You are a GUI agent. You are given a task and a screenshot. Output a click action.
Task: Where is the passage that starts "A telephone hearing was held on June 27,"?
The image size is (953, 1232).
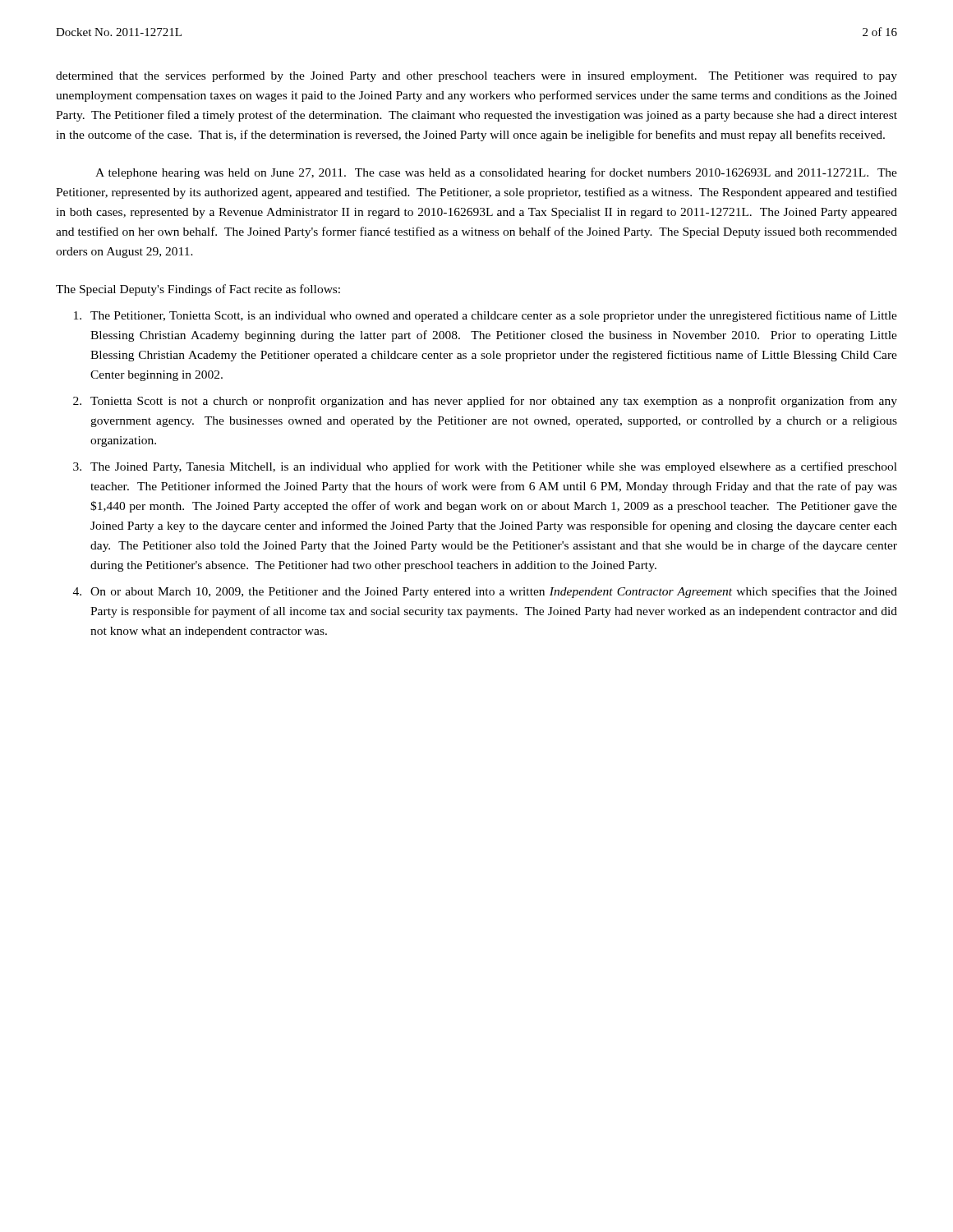[x=476, y=212]
